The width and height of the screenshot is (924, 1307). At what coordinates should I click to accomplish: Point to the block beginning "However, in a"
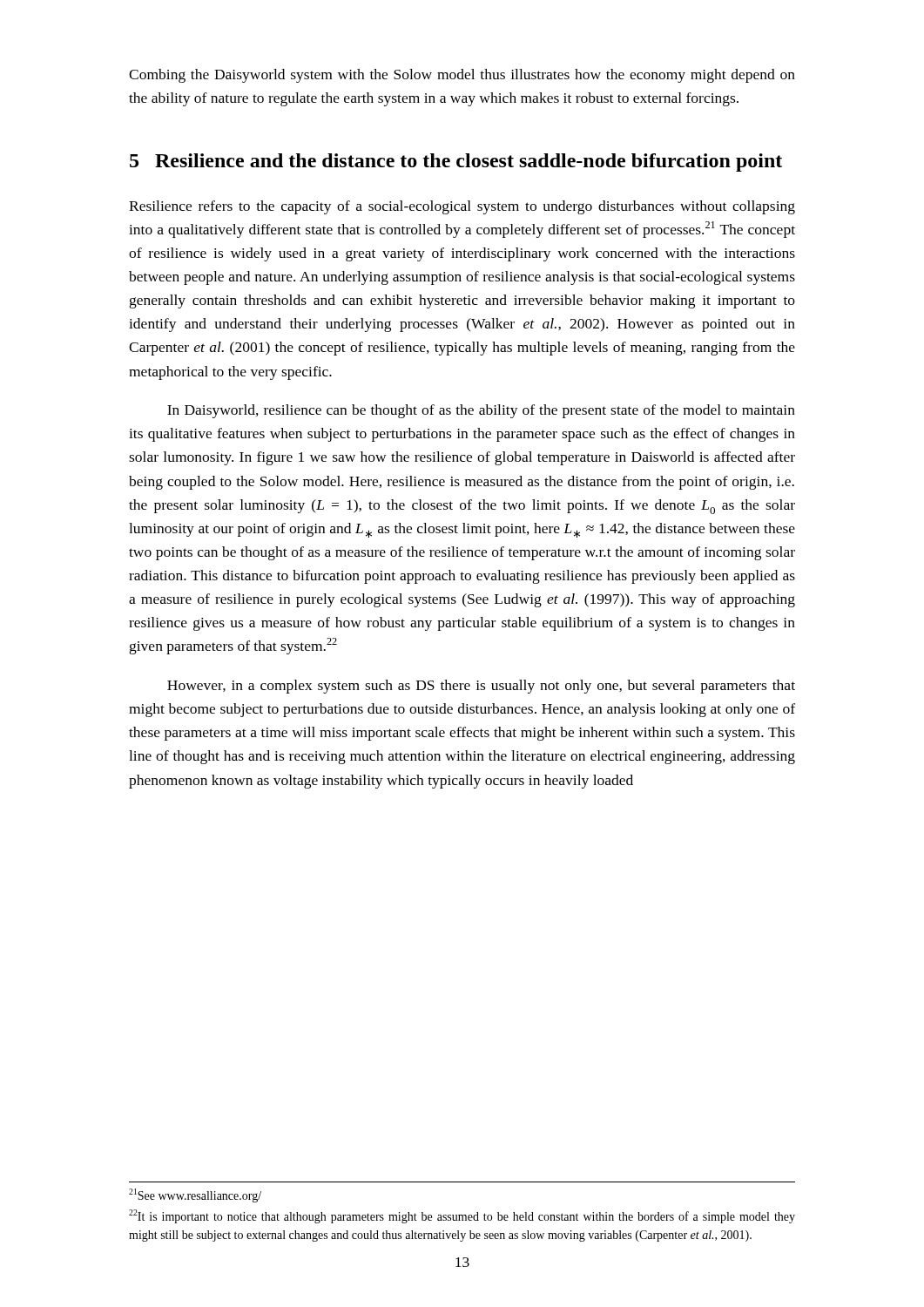pyautogui.click(x=462, y=733)
